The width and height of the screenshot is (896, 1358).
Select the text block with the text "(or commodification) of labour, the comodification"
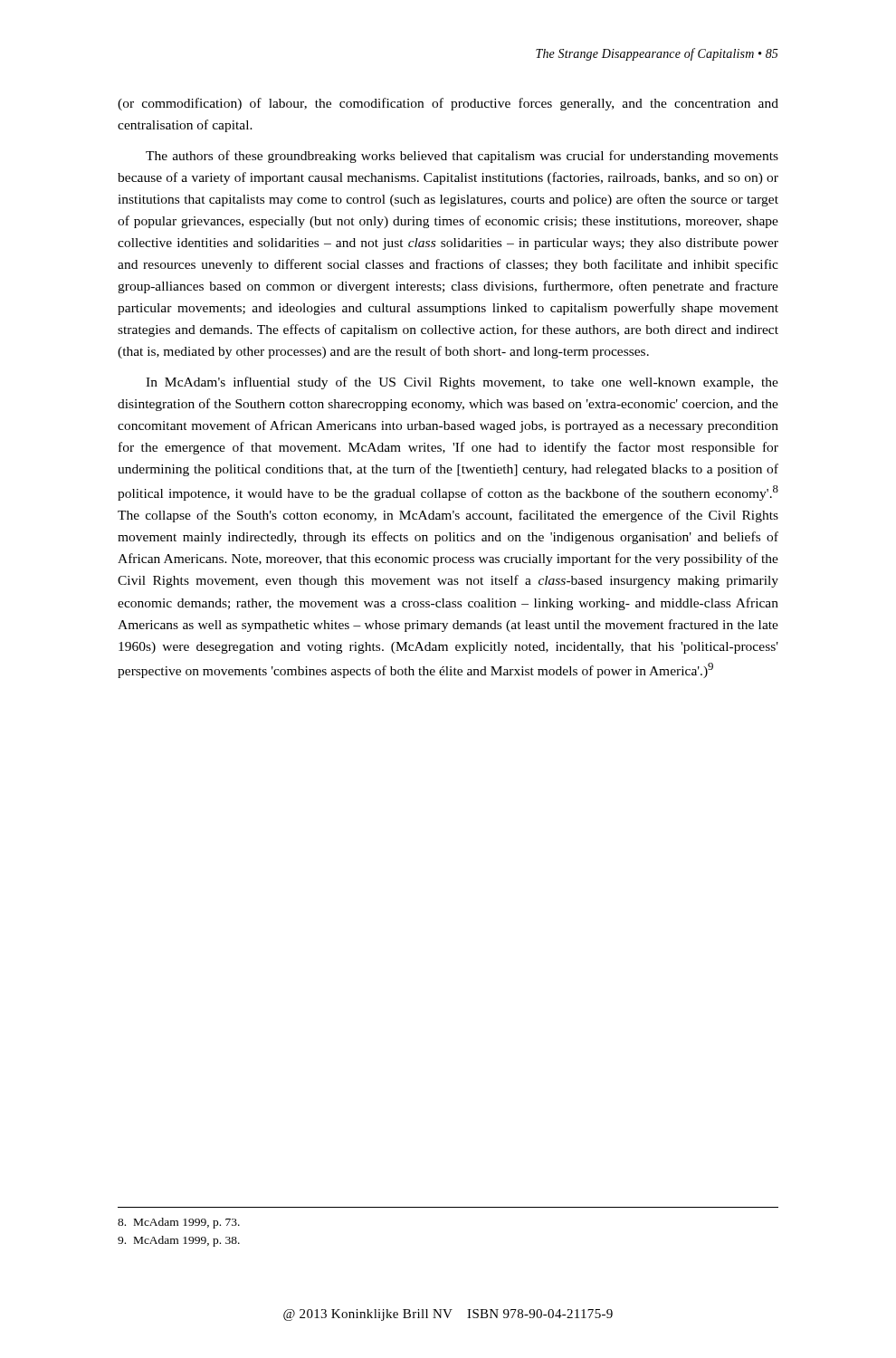448,114
